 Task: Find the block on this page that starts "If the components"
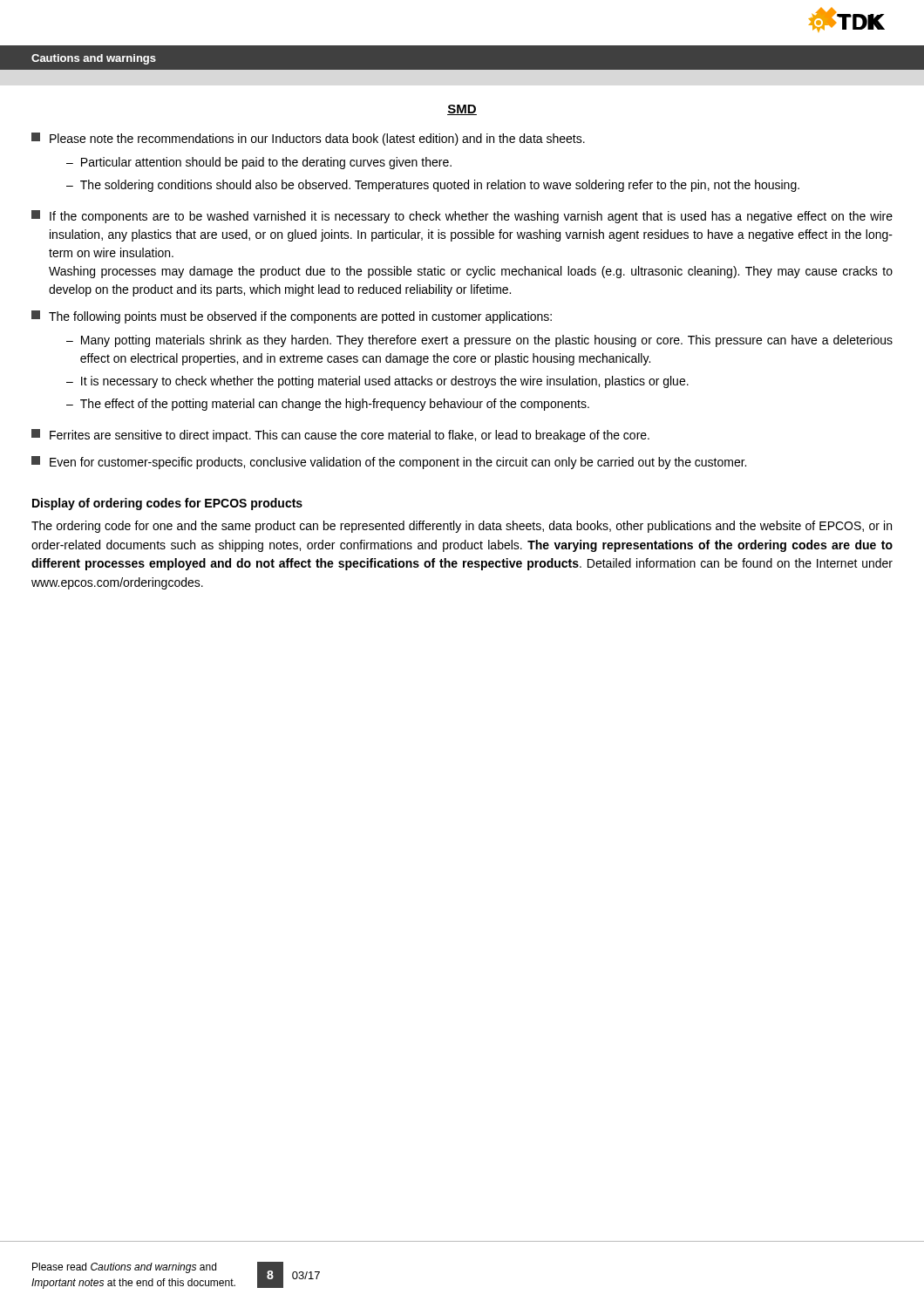click(462, 217)
